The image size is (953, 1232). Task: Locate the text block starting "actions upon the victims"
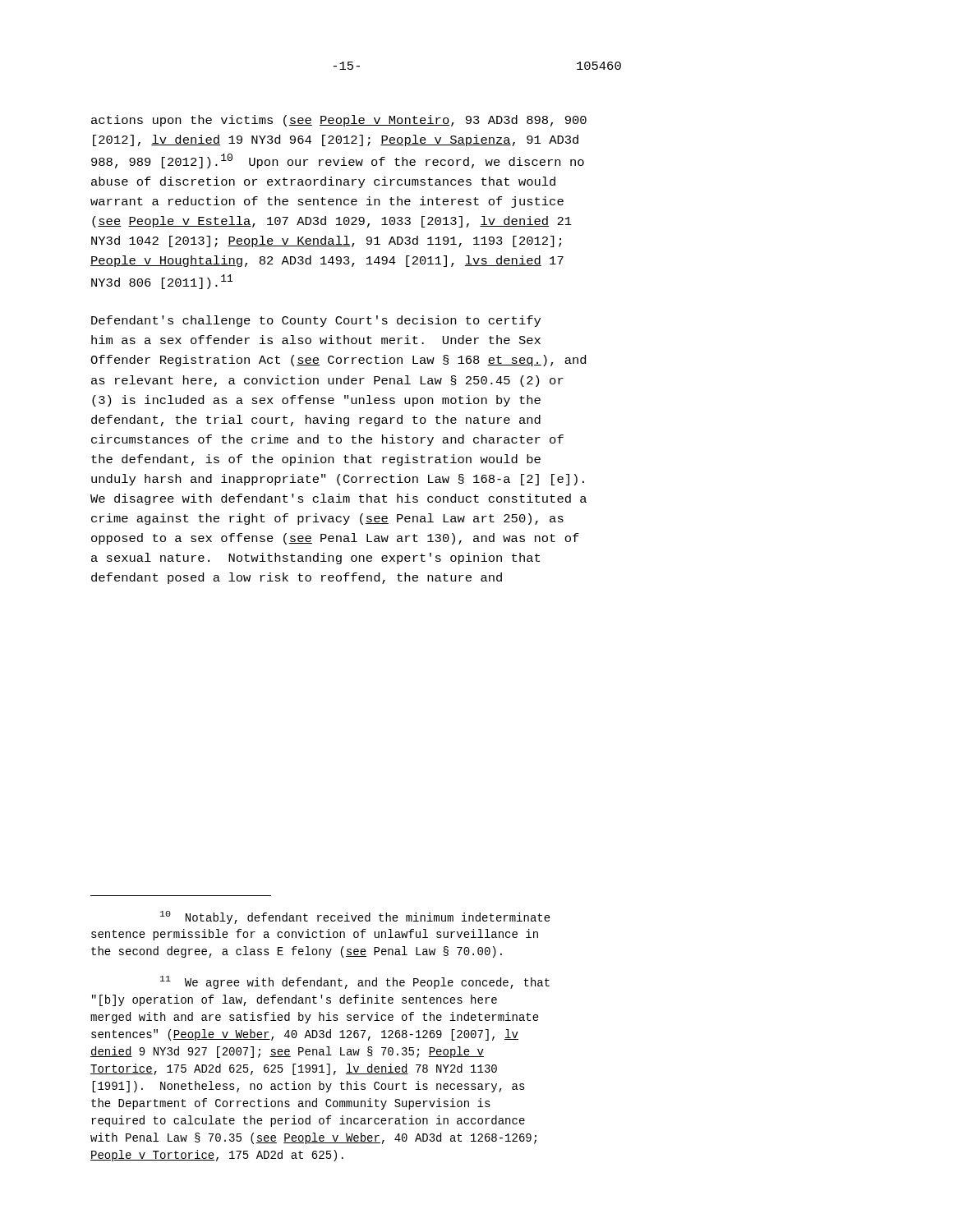pyautogui.click(x=476, y=202)
